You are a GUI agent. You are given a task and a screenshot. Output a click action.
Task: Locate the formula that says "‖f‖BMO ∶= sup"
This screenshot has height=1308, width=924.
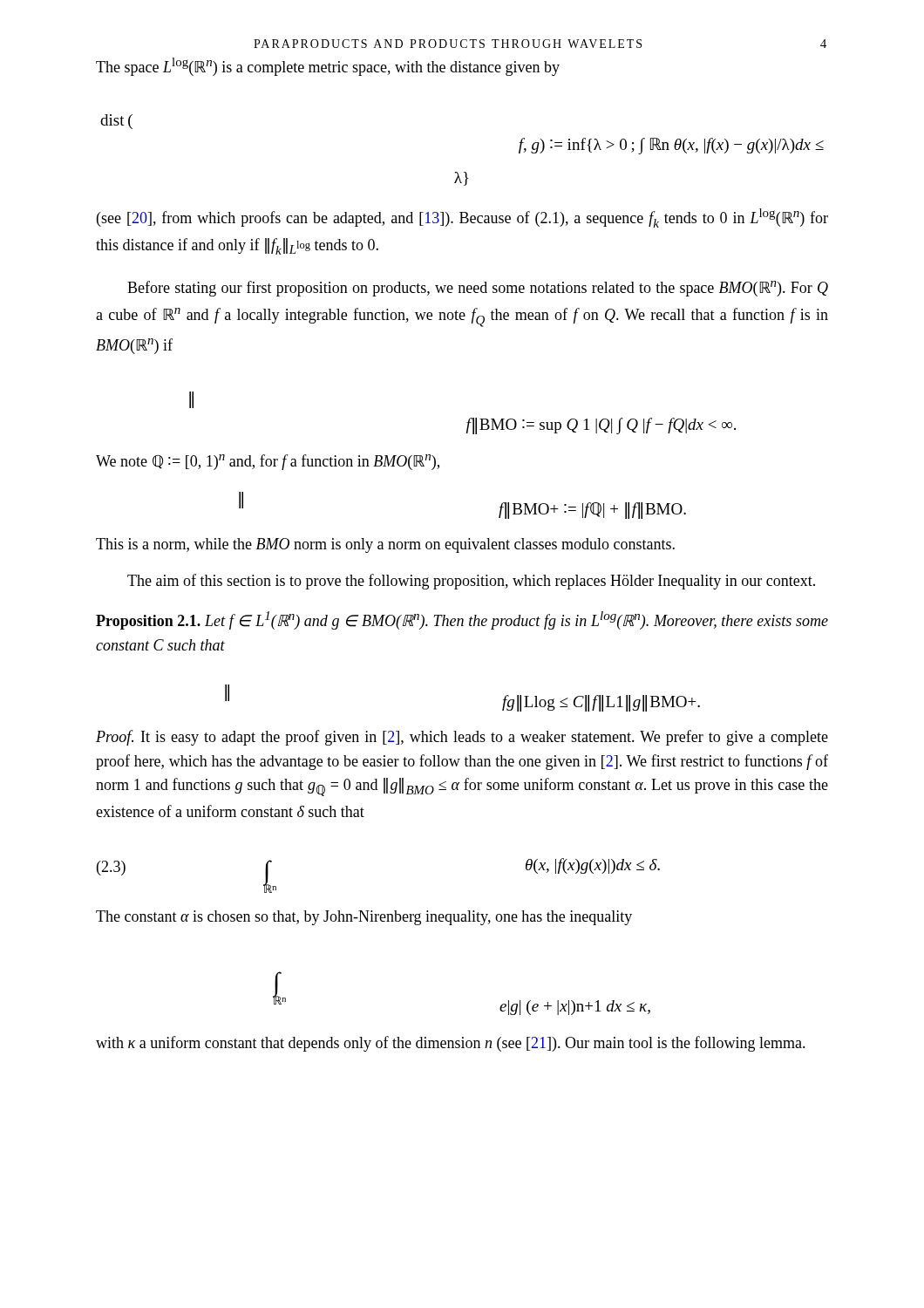click(x=191, y=400)
